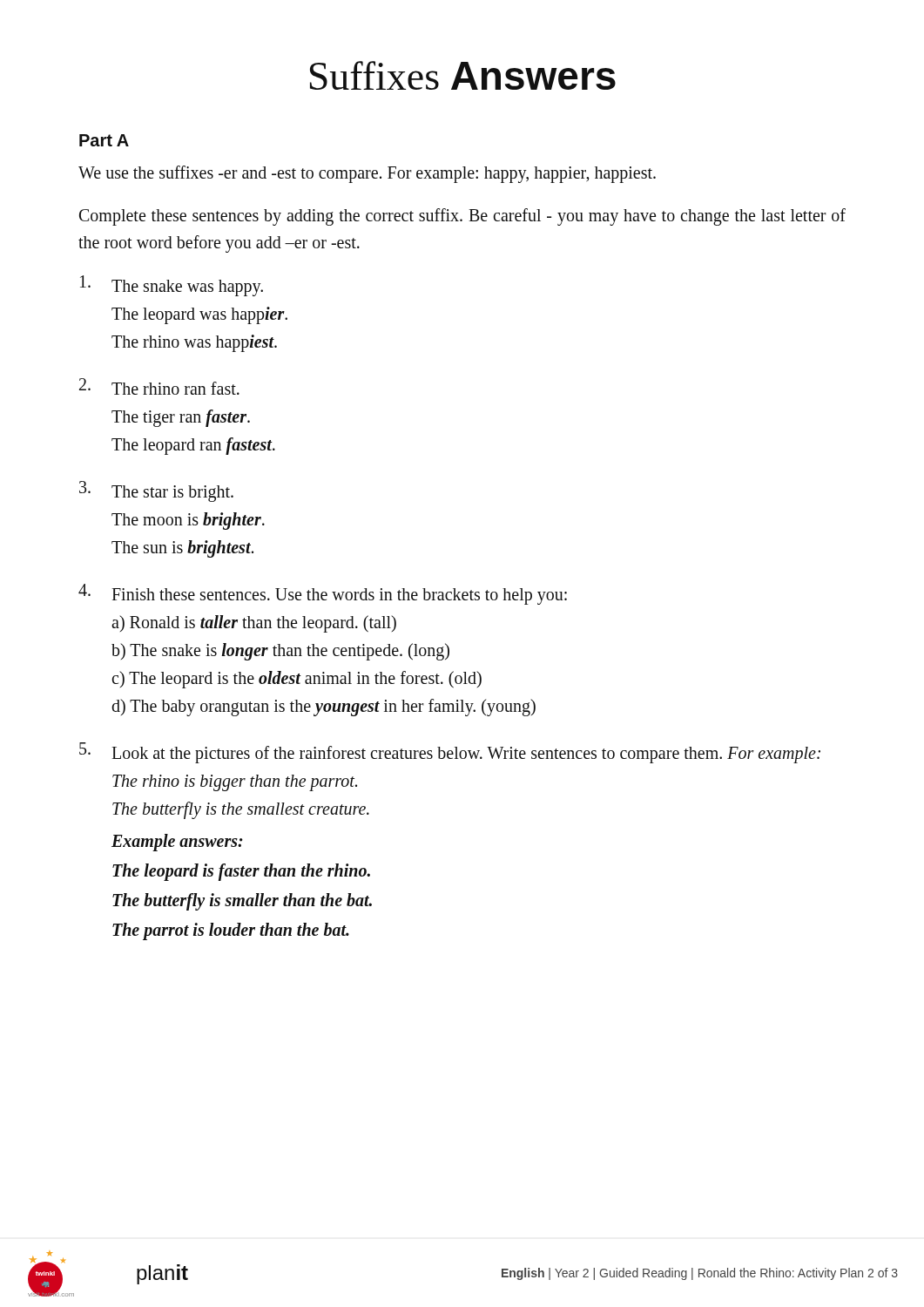Select the passage starting "2. The rhino ran"
The width and height of the screenshot is (924, 1307).
tap(177, 417)
